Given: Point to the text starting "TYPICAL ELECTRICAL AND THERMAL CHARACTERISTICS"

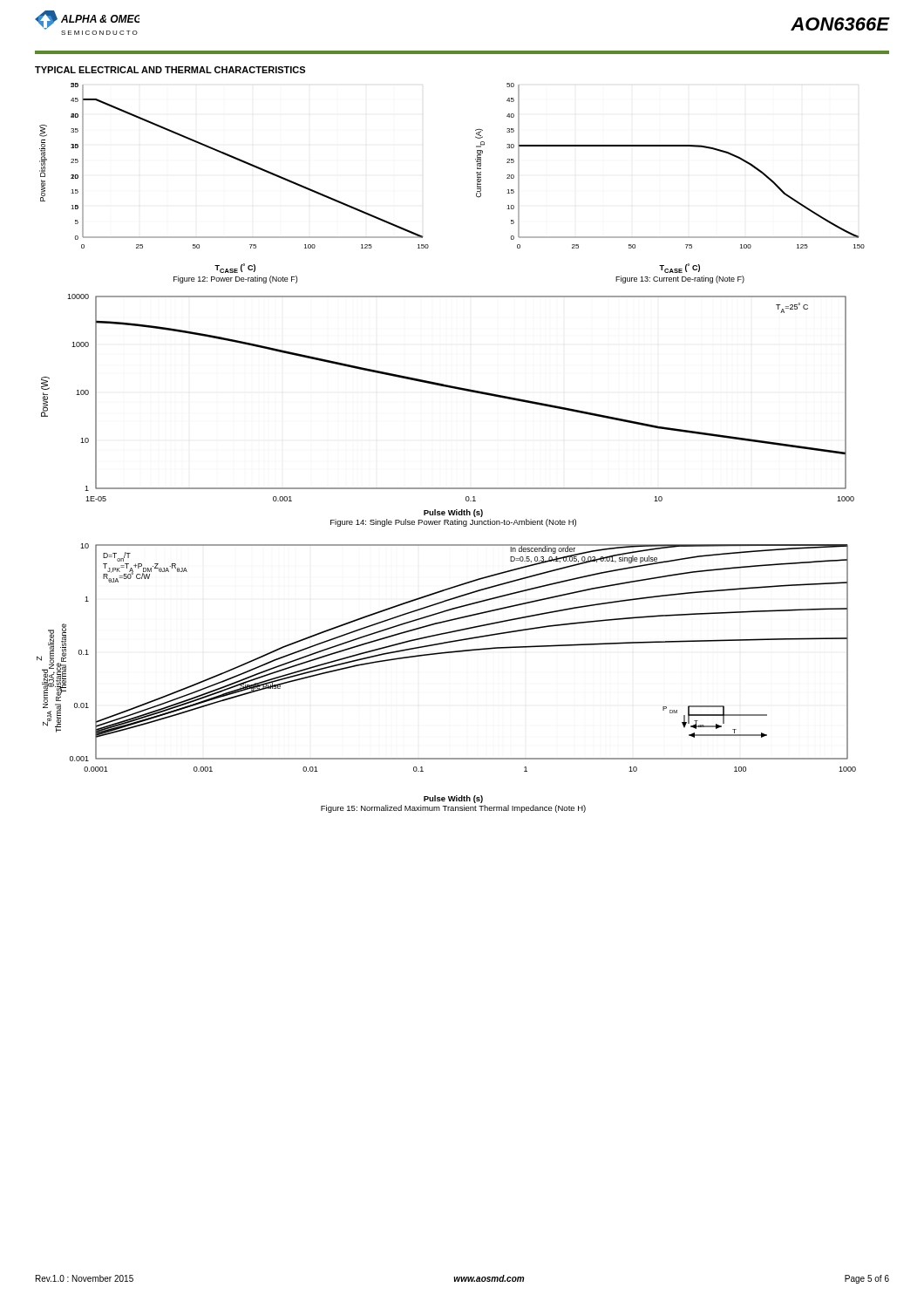Looking at the screenshot, I should pyautogui.click(x=170, y=70).
